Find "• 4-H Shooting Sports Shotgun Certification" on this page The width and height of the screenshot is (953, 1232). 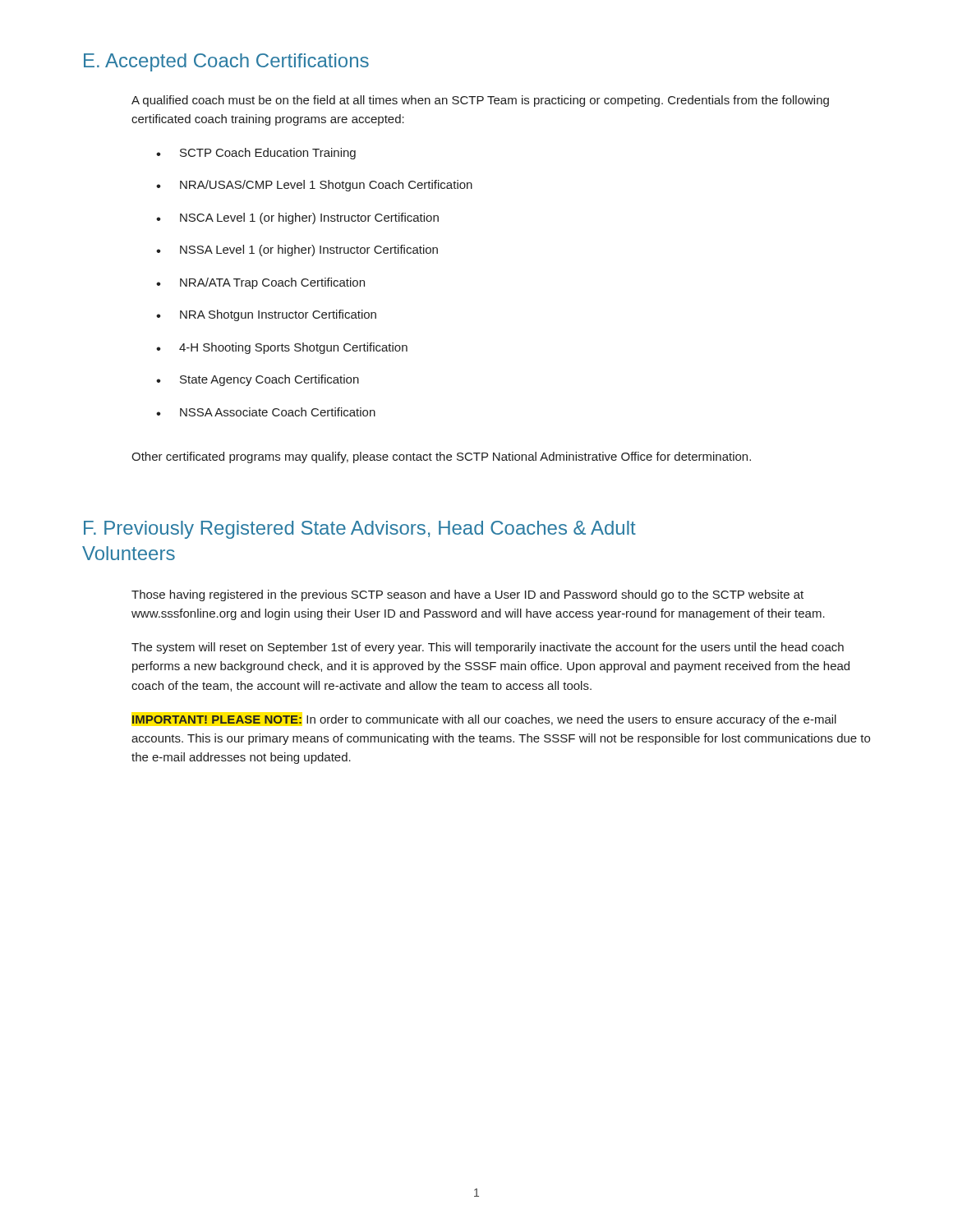tap(282, 348)
